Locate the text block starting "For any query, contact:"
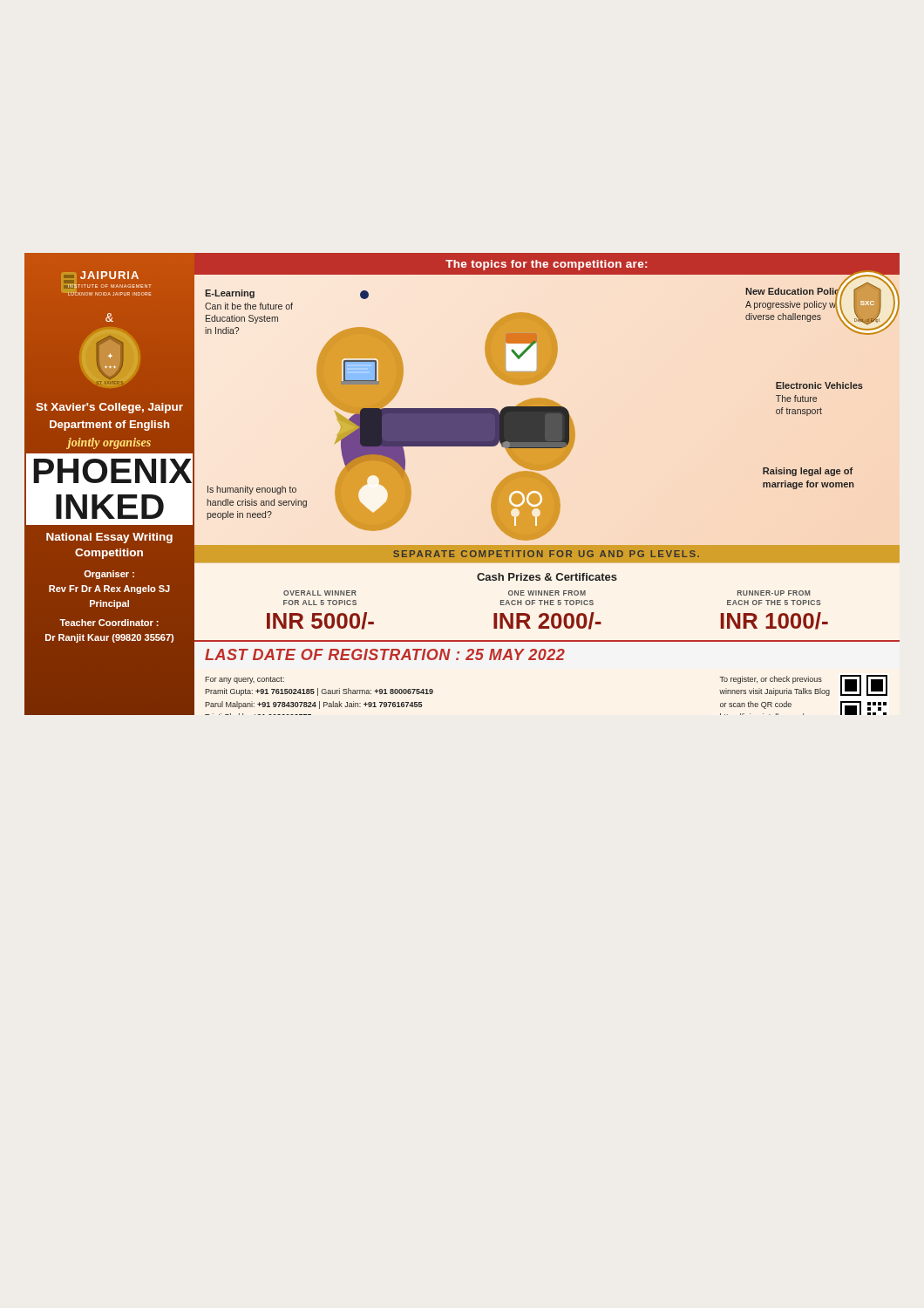The width and height of the screenshot is (924, 1308). (x=319, y=698)
